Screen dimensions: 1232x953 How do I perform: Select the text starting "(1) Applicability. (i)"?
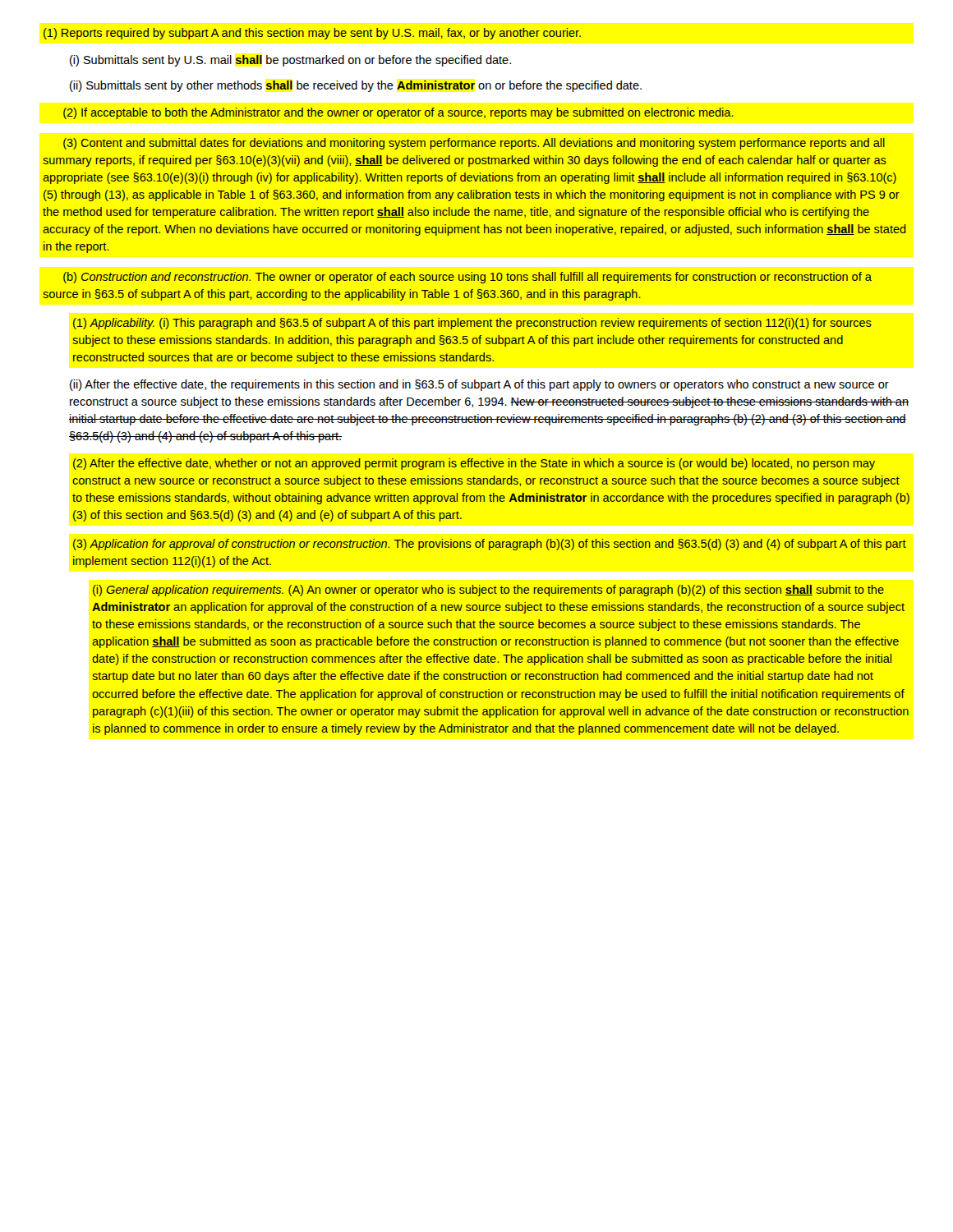(472, 340)
